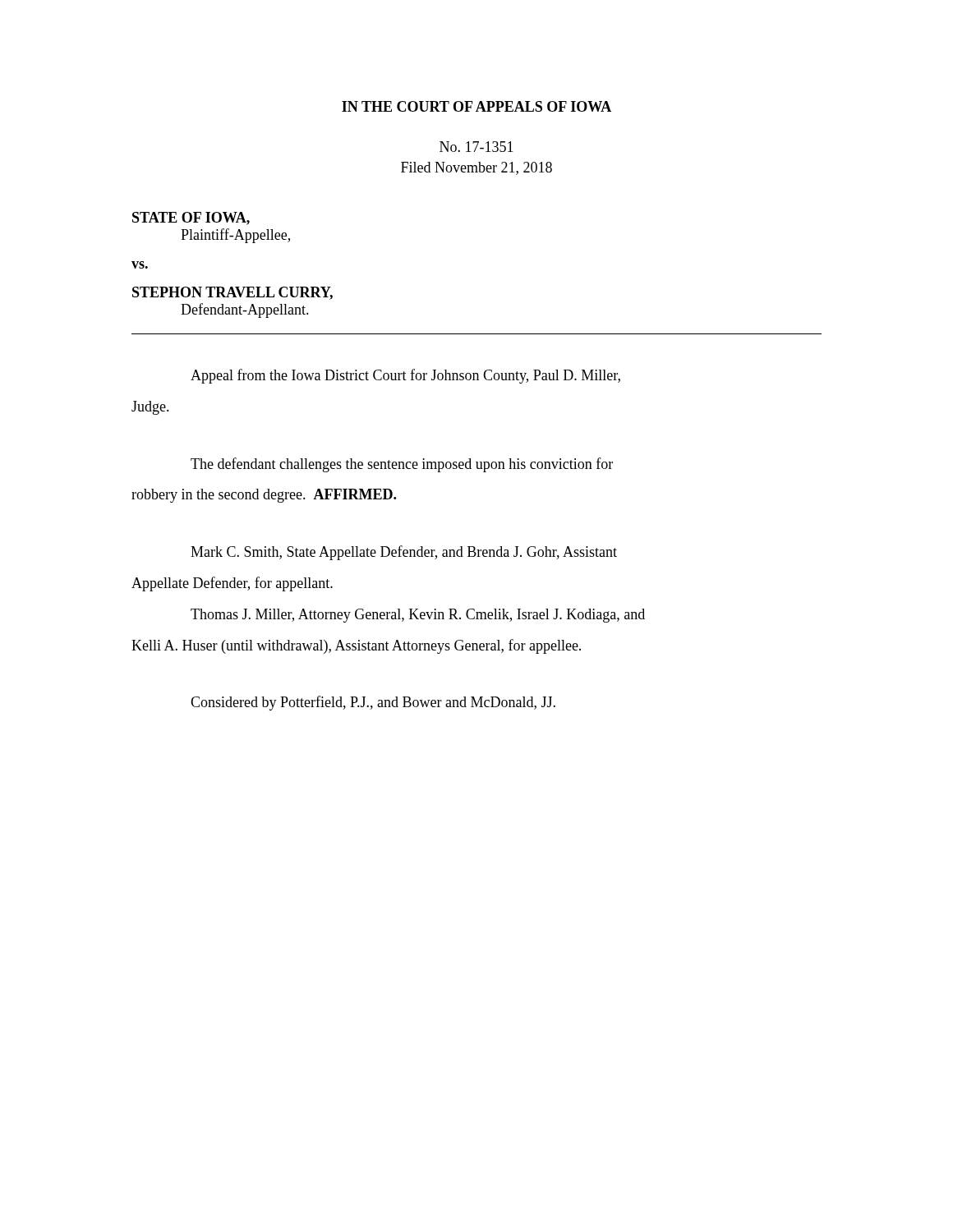Click on the text that reads "Filed November 21, 2018"

click(476, 168)
